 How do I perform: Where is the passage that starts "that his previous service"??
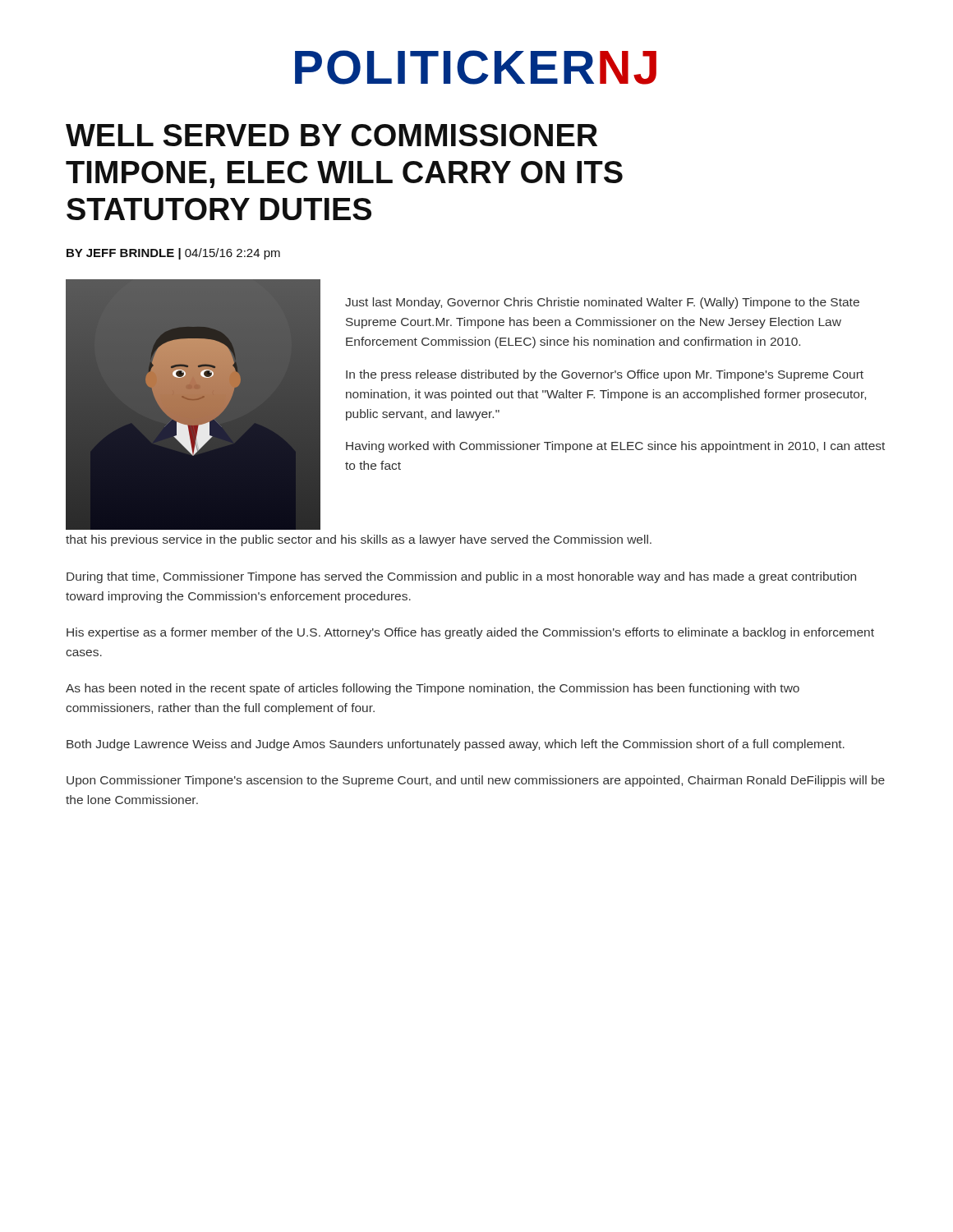click(359, 540)
